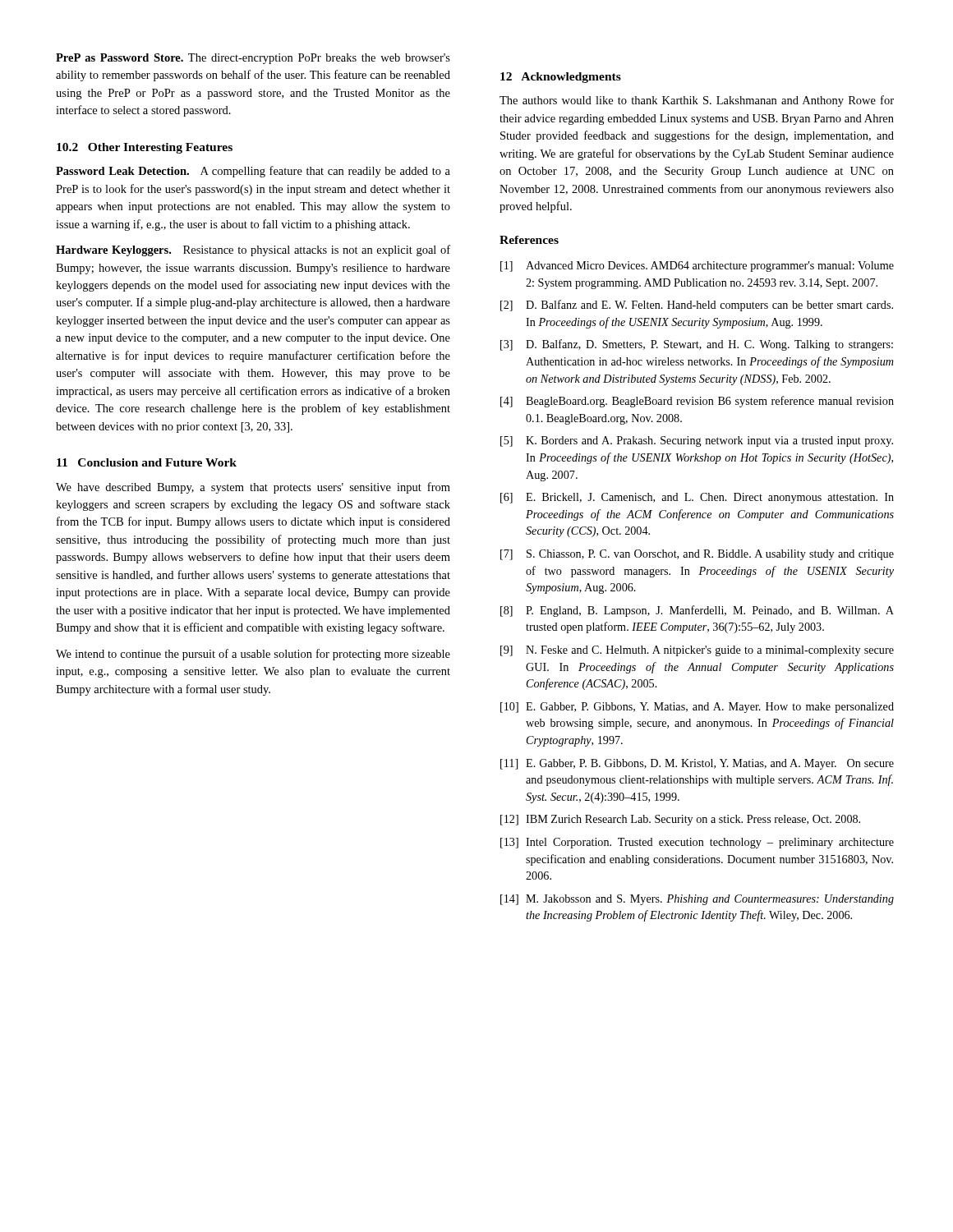Point to the block beginning "[4] BeagleBoard.org. BeagleBoard revision B6 system reference"
Screen dimensions: 1232x953
697,410
